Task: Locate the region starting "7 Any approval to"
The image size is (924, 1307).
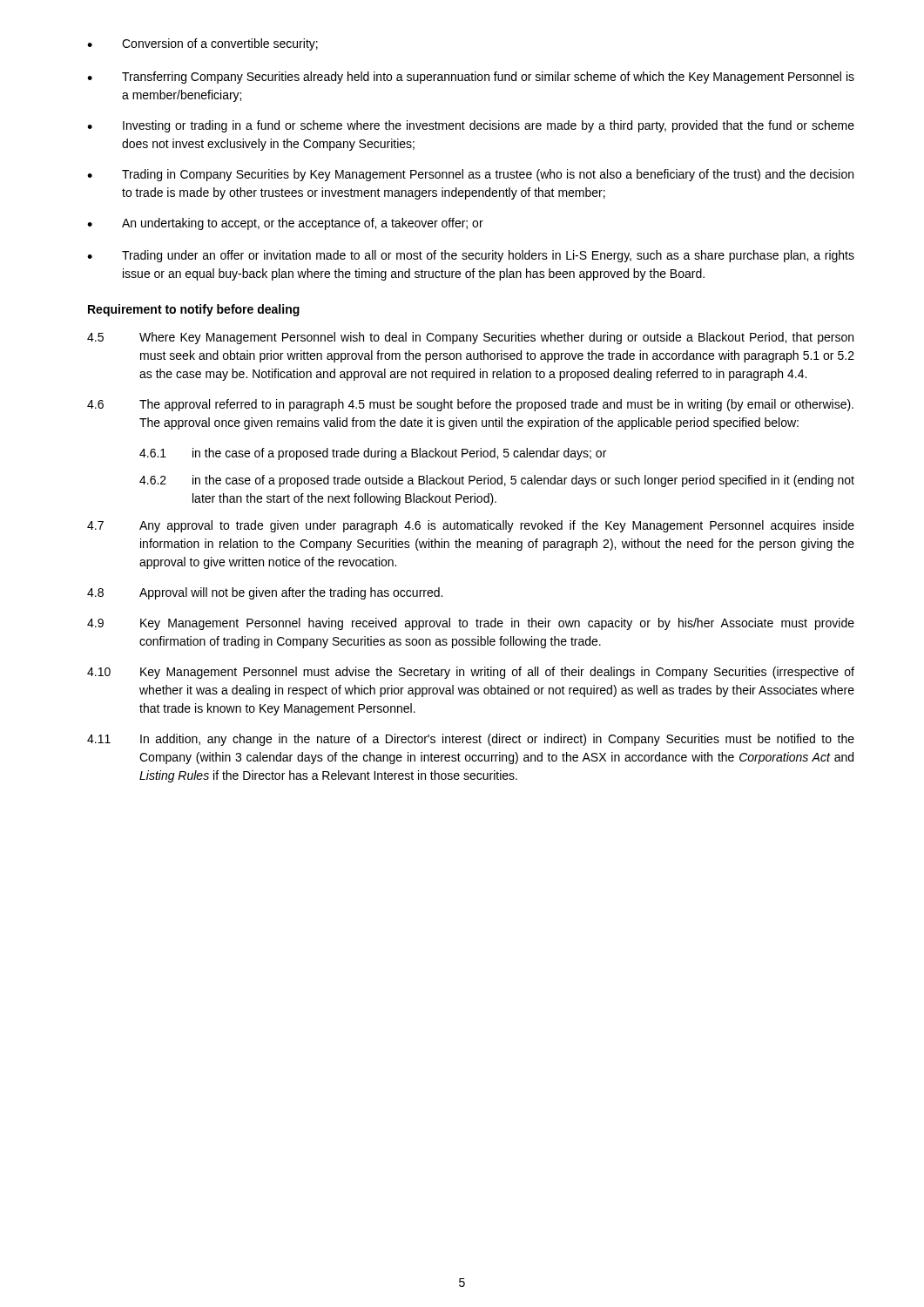Action: 471,544
